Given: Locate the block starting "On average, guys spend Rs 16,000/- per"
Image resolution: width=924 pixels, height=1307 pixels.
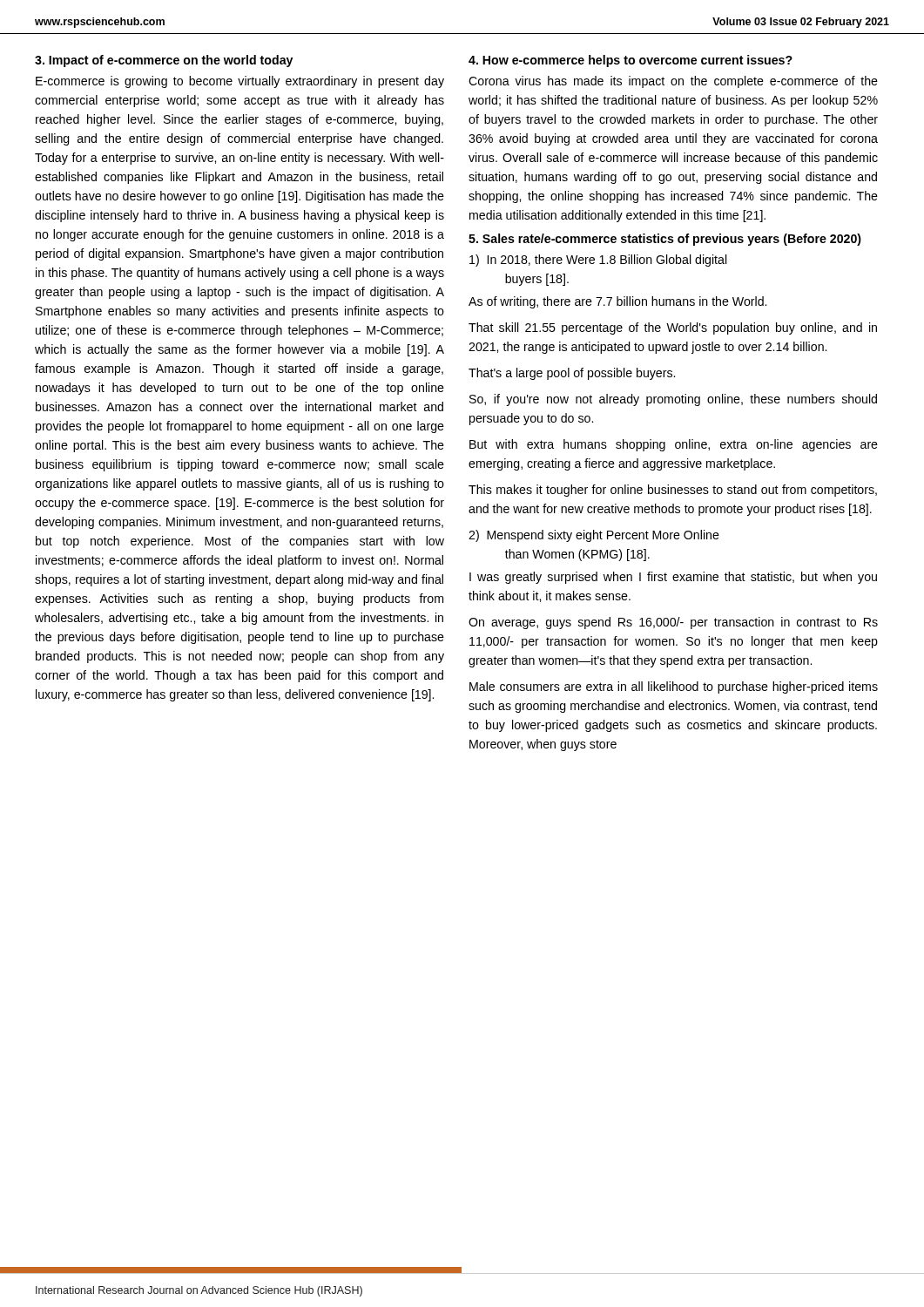Looking at the screenshot, I should coord(673,641).
